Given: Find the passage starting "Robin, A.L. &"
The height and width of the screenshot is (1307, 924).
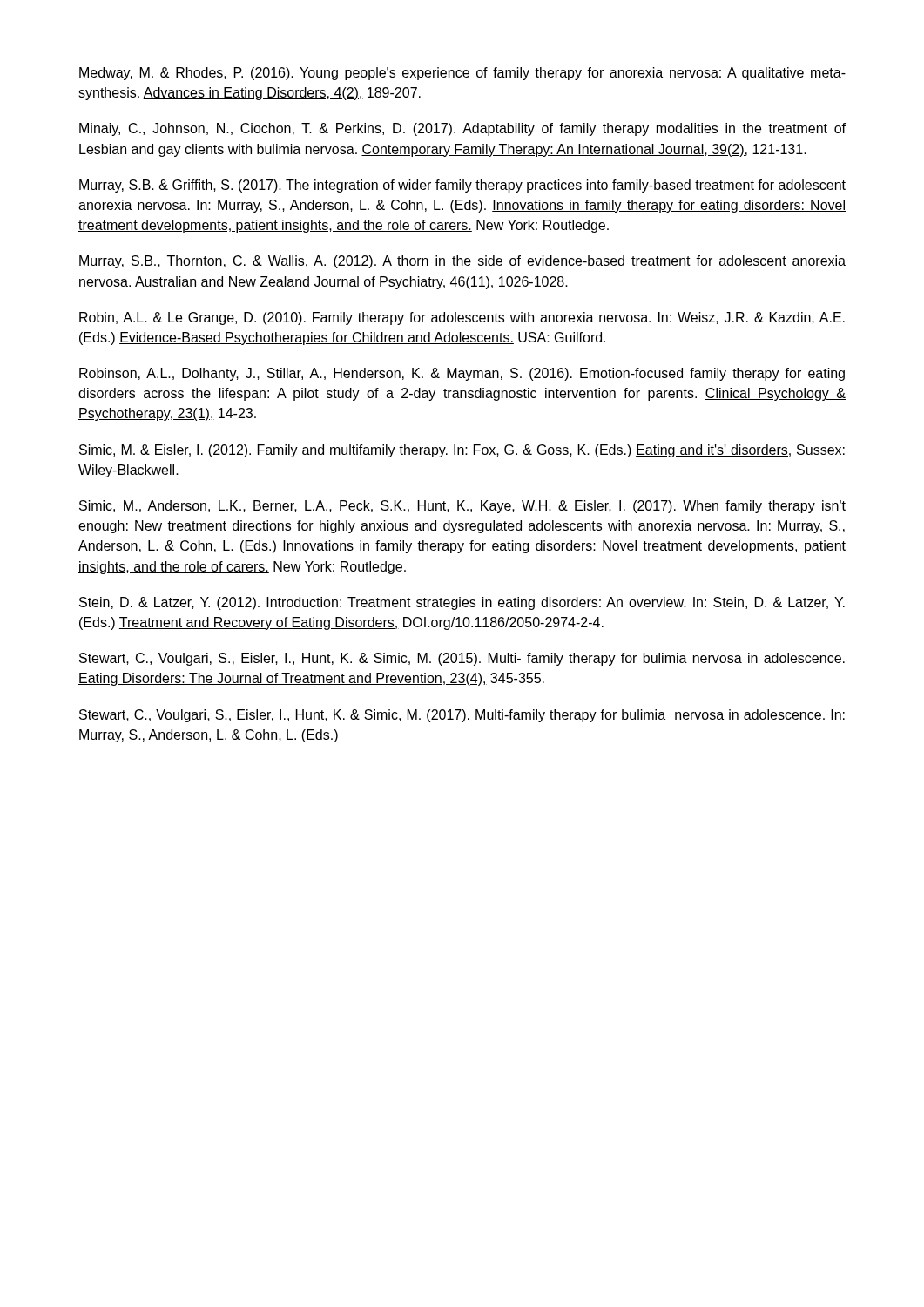Looking at the screenshot, I should (x=462, y=327).
